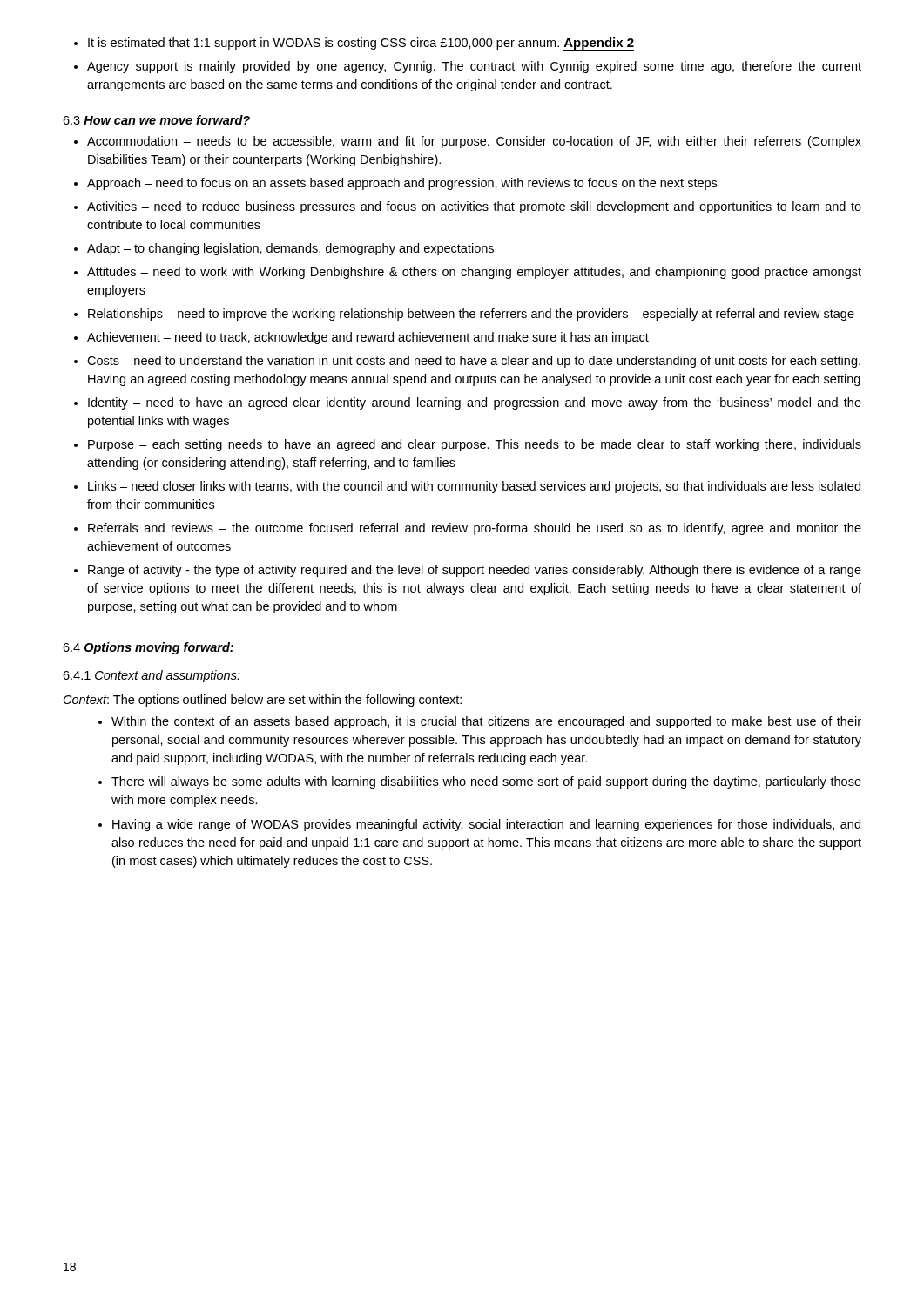
Task: Find "6.4 Options moving forward:" on this page
Action: pyautogui.click(x=148, y=648)
